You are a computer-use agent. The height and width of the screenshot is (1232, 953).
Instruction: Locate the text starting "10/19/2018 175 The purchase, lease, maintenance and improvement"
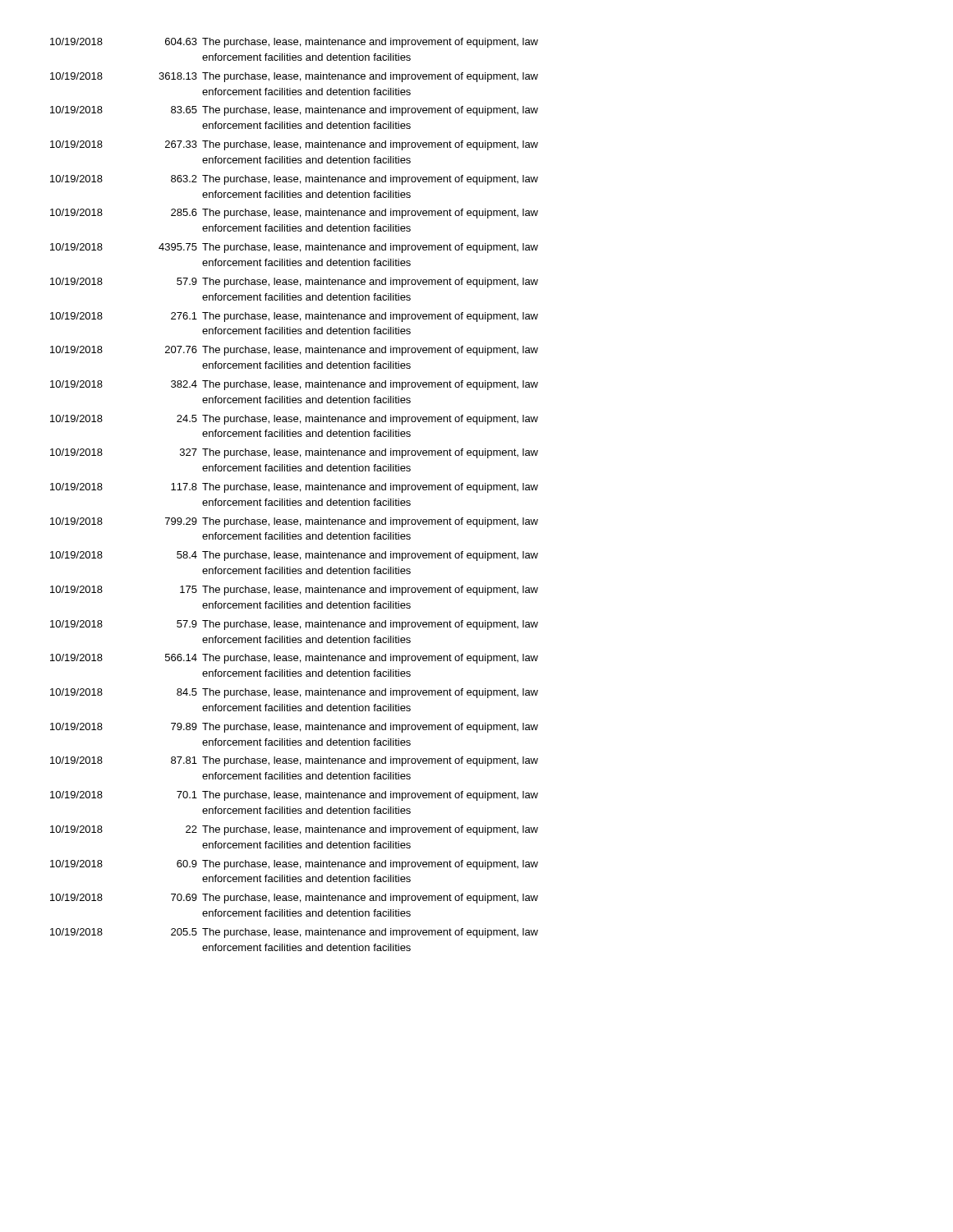tap(476, 598)
